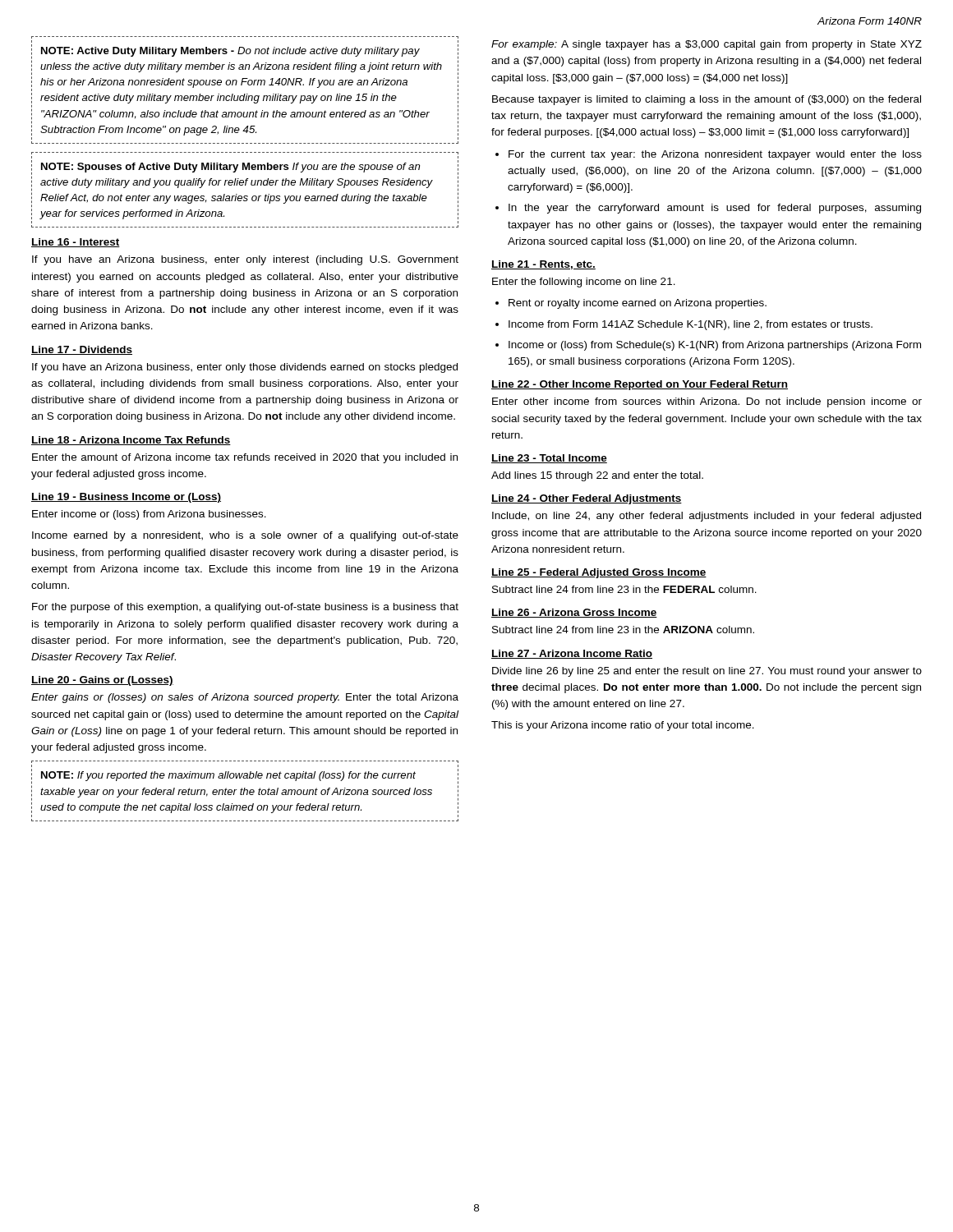This screenshot has height=1232, width=953.
Task: Find the section header containing "Line 18 - Arizona Income Tax Refunds"
Action: [x=131, y=440]
